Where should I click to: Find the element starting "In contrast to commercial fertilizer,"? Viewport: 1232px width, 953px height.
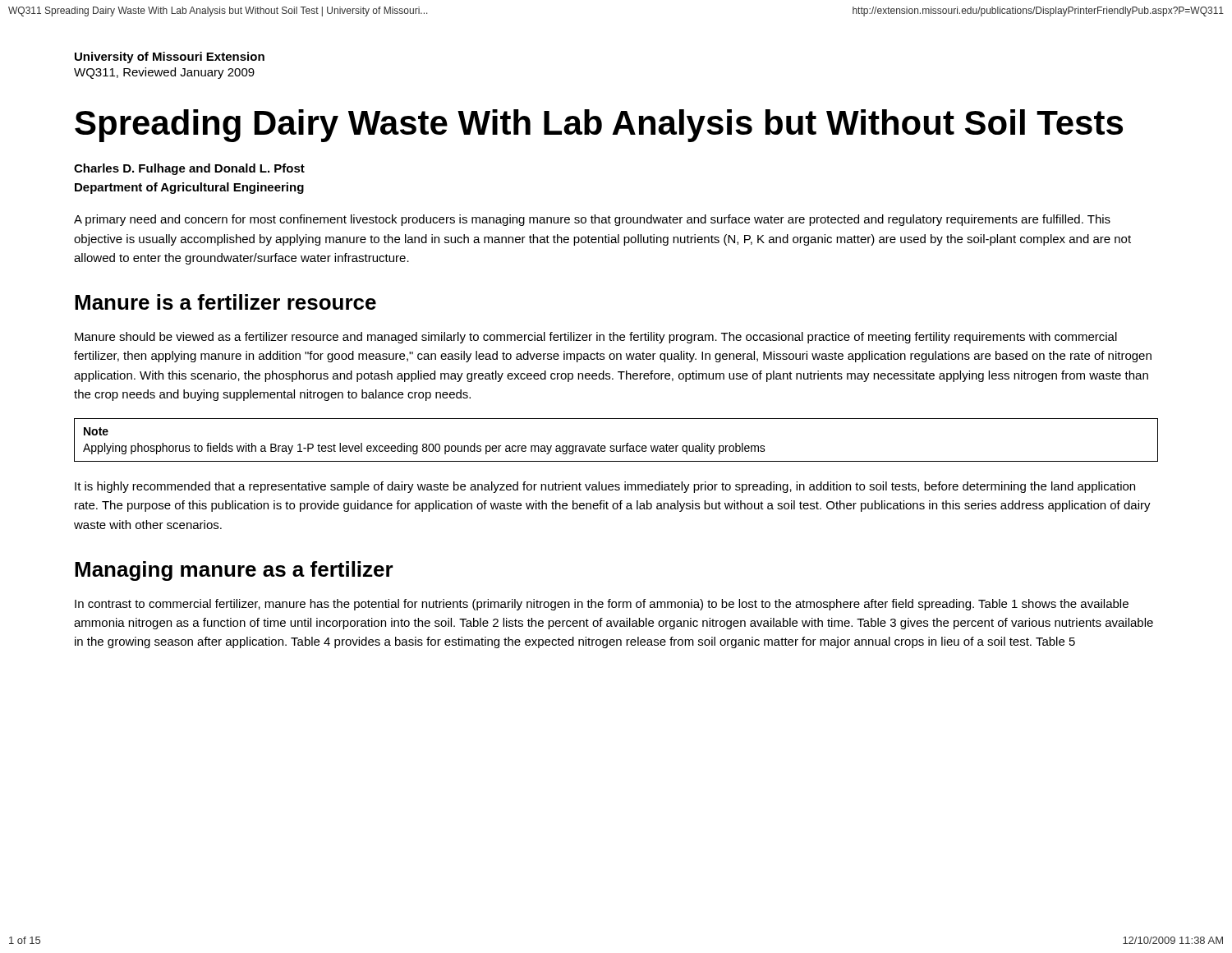pyautogui.click(x=614, y=622)
